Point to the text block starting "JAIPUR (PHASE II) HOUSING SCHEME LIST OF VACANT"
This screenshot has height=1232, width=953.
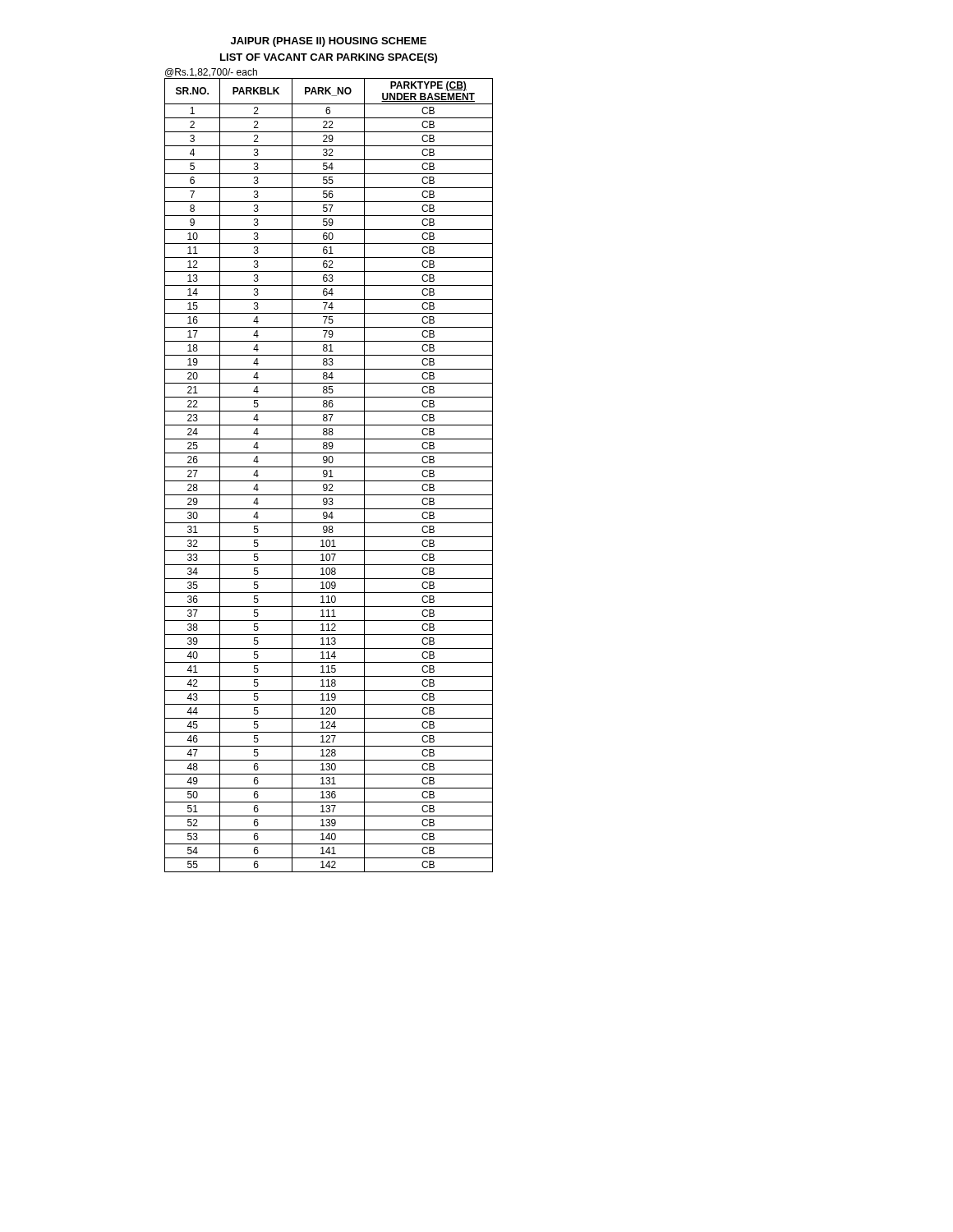pyautogui.click(x=329, y=49)
